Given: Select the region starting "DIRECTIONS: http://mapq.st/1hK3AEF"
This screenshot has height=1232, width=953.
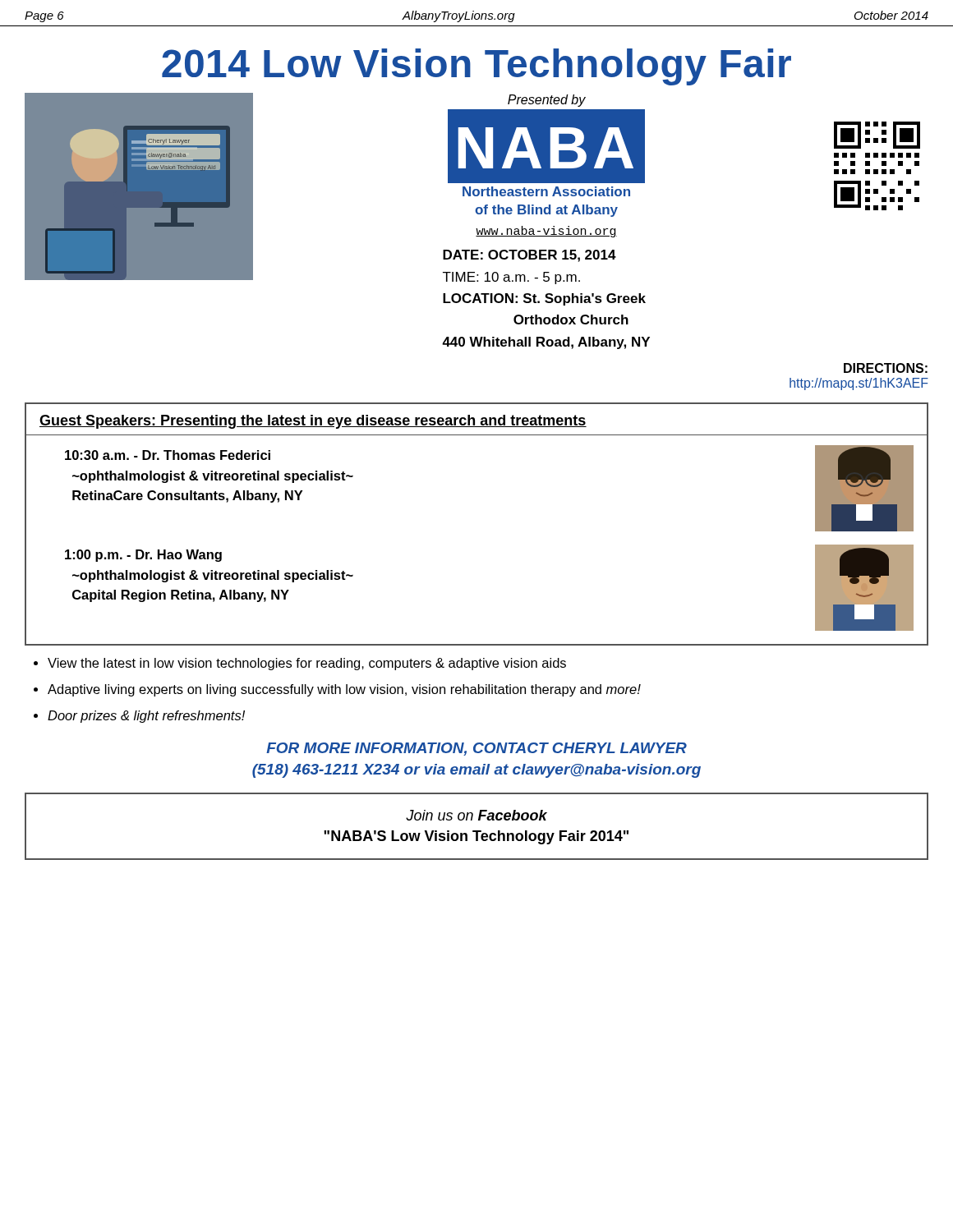Looking at the screenshot, I should [x=859, y=376].
